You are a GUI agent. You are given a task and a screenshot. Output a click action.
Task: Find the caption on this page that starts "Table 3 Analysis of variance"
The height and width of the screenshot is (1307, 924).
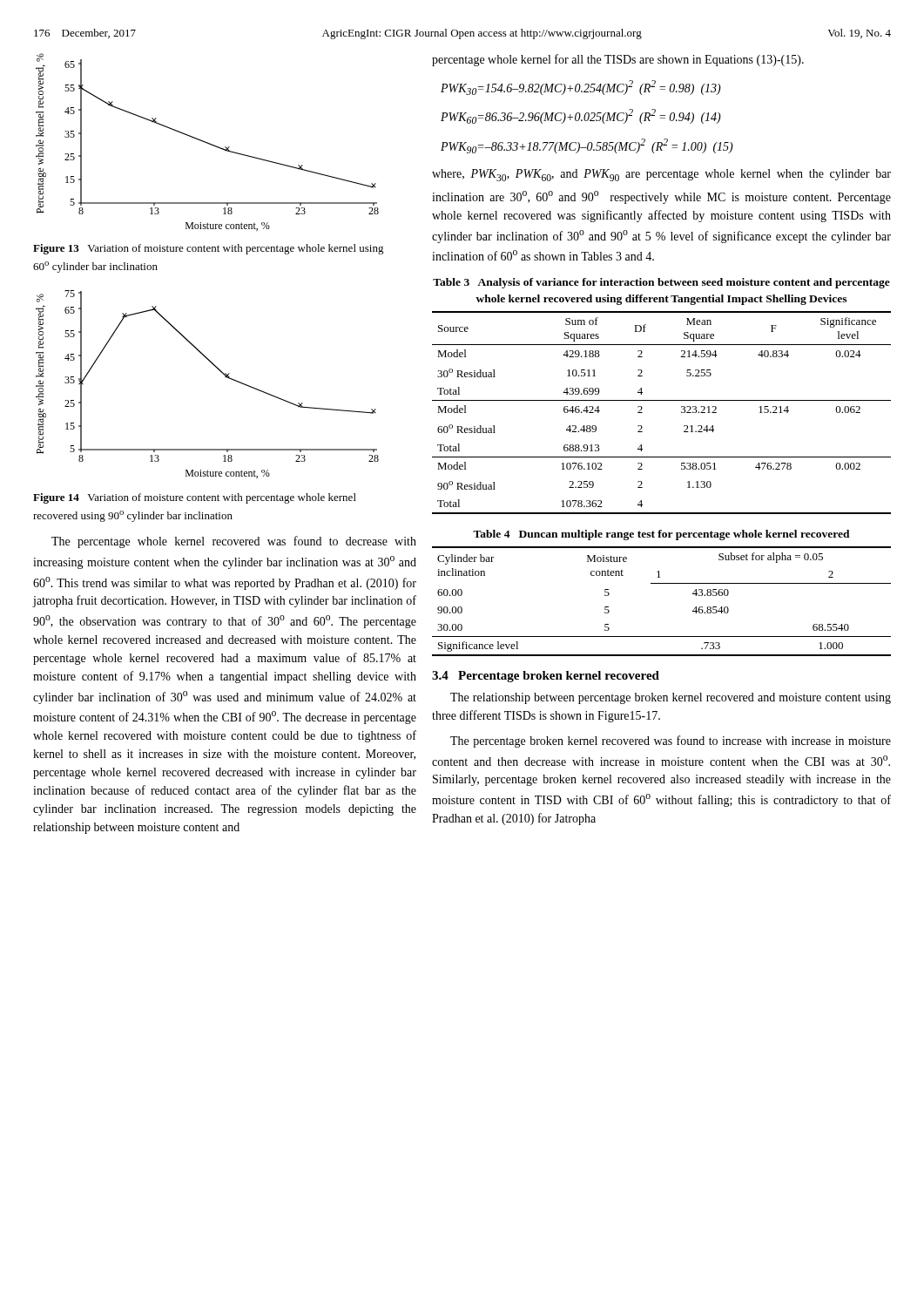661,290
